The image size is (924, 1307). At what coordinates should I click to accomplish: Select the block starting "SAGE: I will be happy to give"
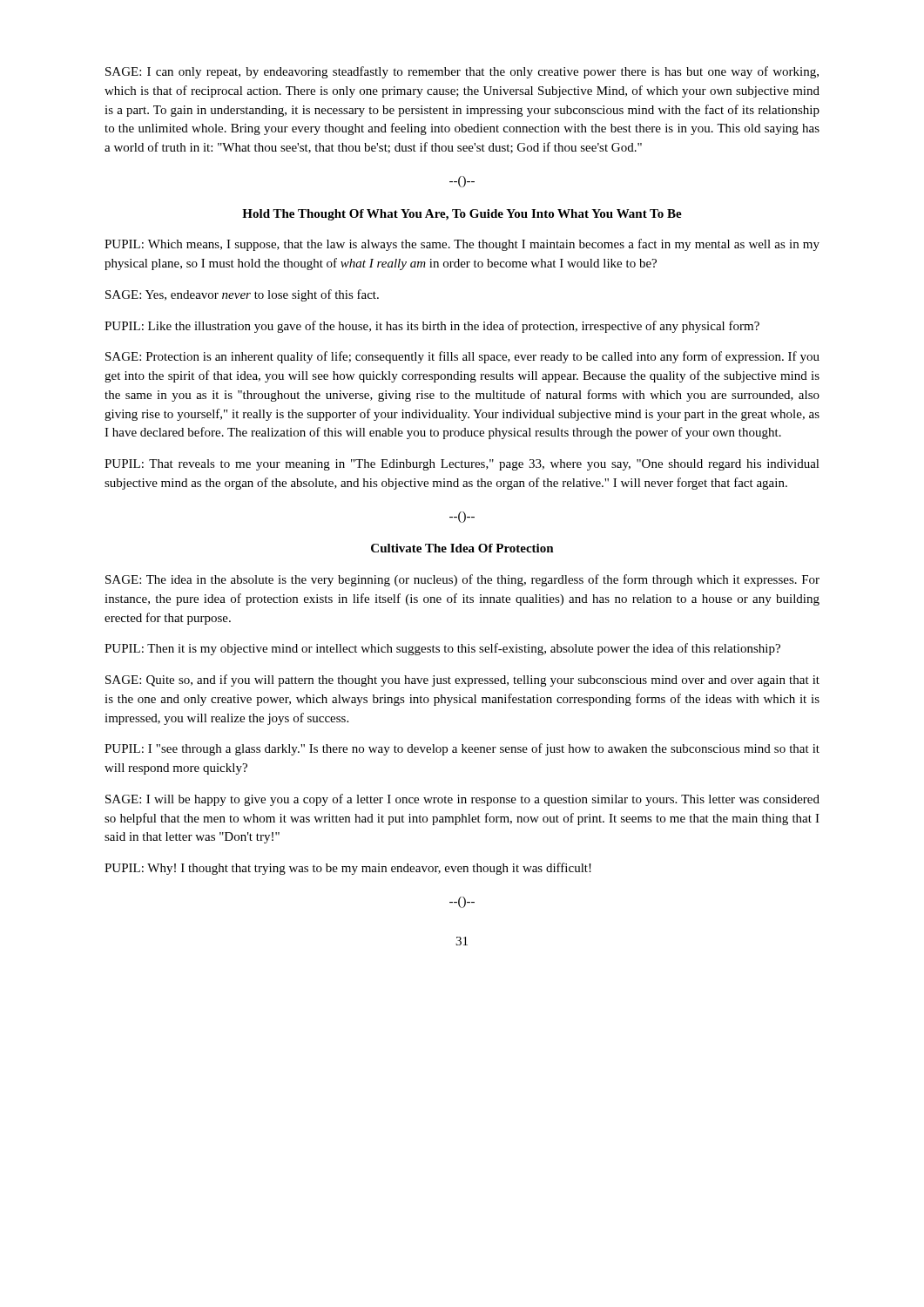click(x=462, y=818)
